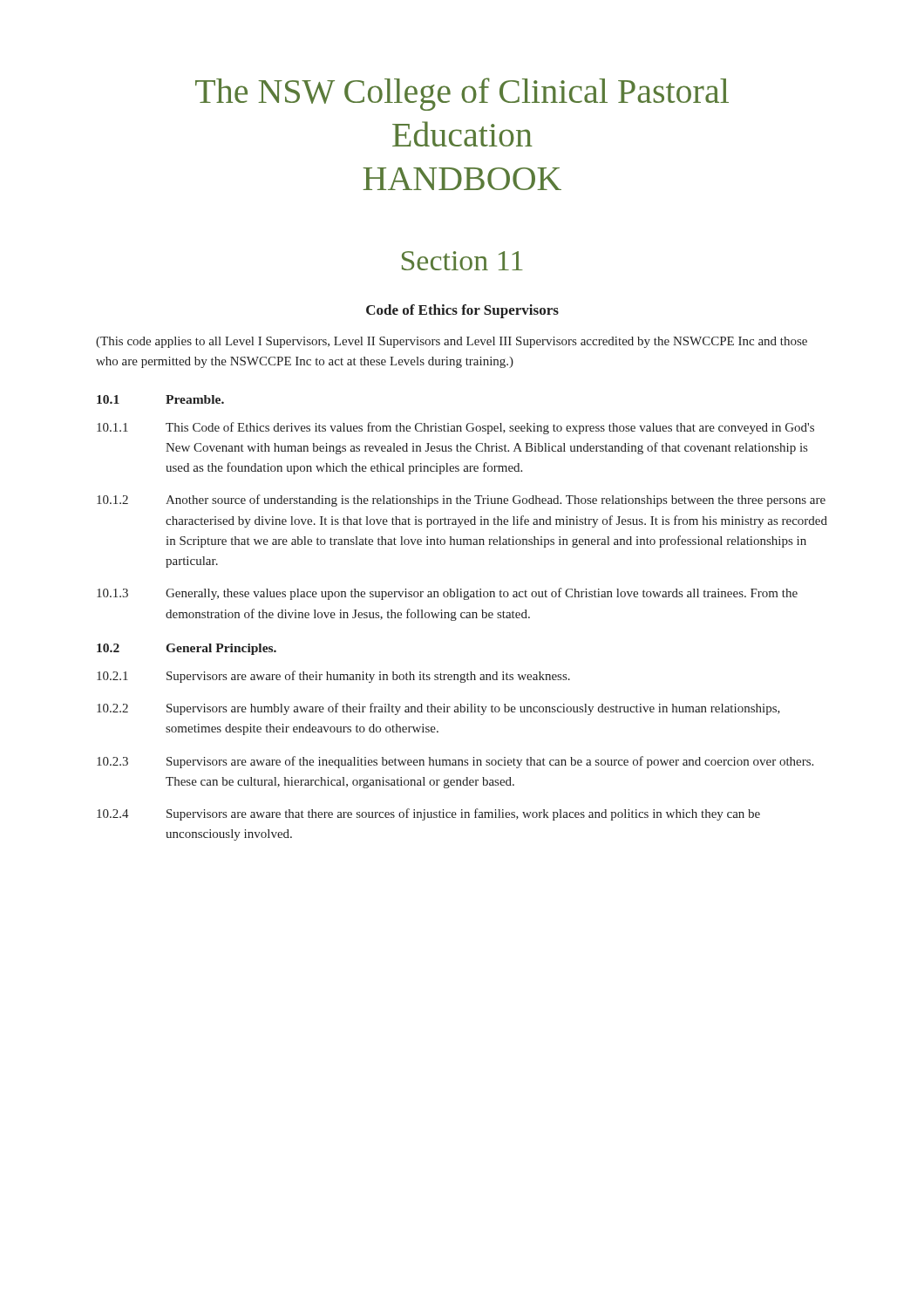924x1308 pixels.
Task: Locate the list item containing "10.2.2 Supervisors are humbly"
Action: (x=462, y=719)
